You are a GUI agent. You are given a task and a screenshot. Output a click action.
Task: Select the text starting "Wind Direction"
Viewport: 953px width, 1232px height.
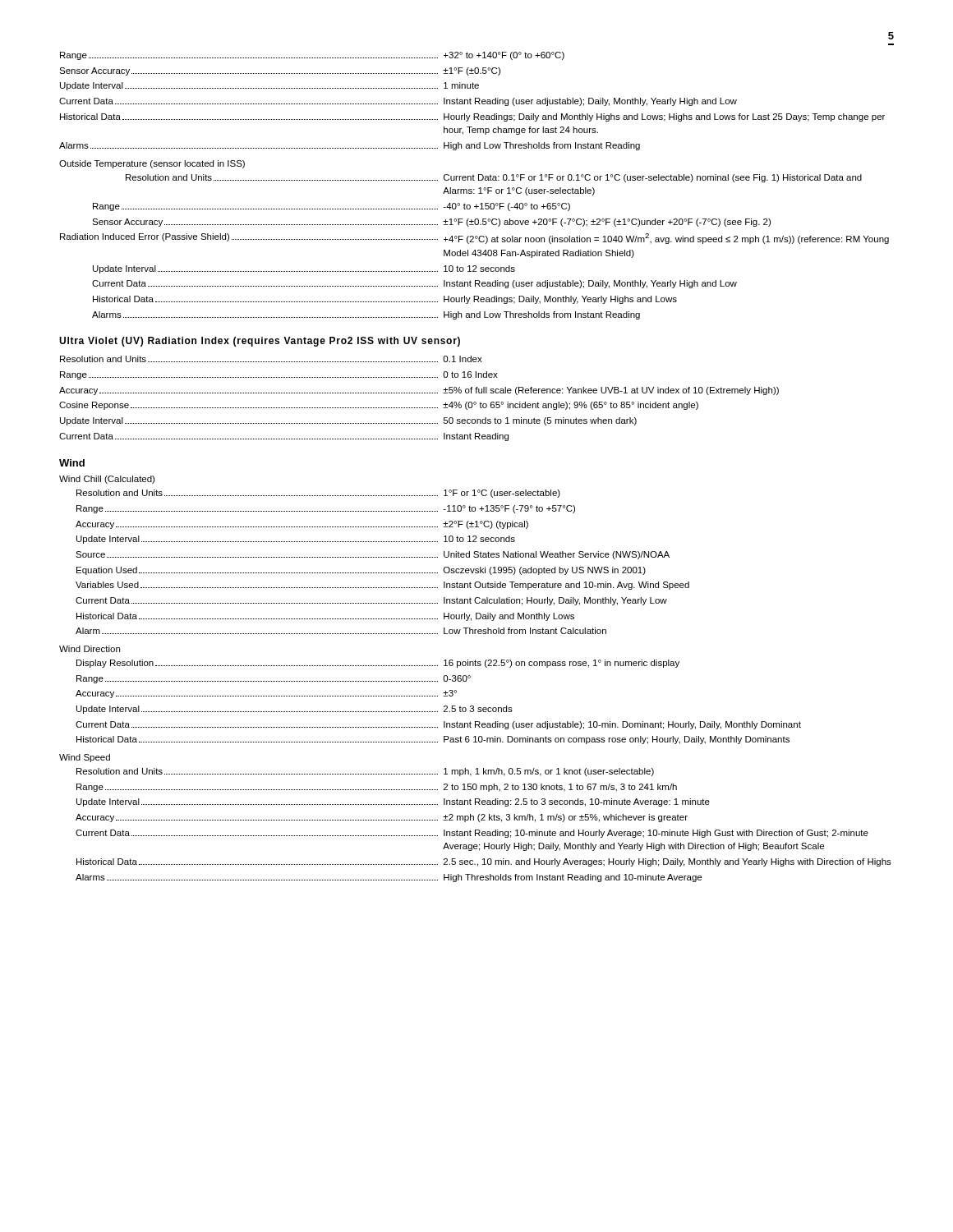tap(90, 649)
